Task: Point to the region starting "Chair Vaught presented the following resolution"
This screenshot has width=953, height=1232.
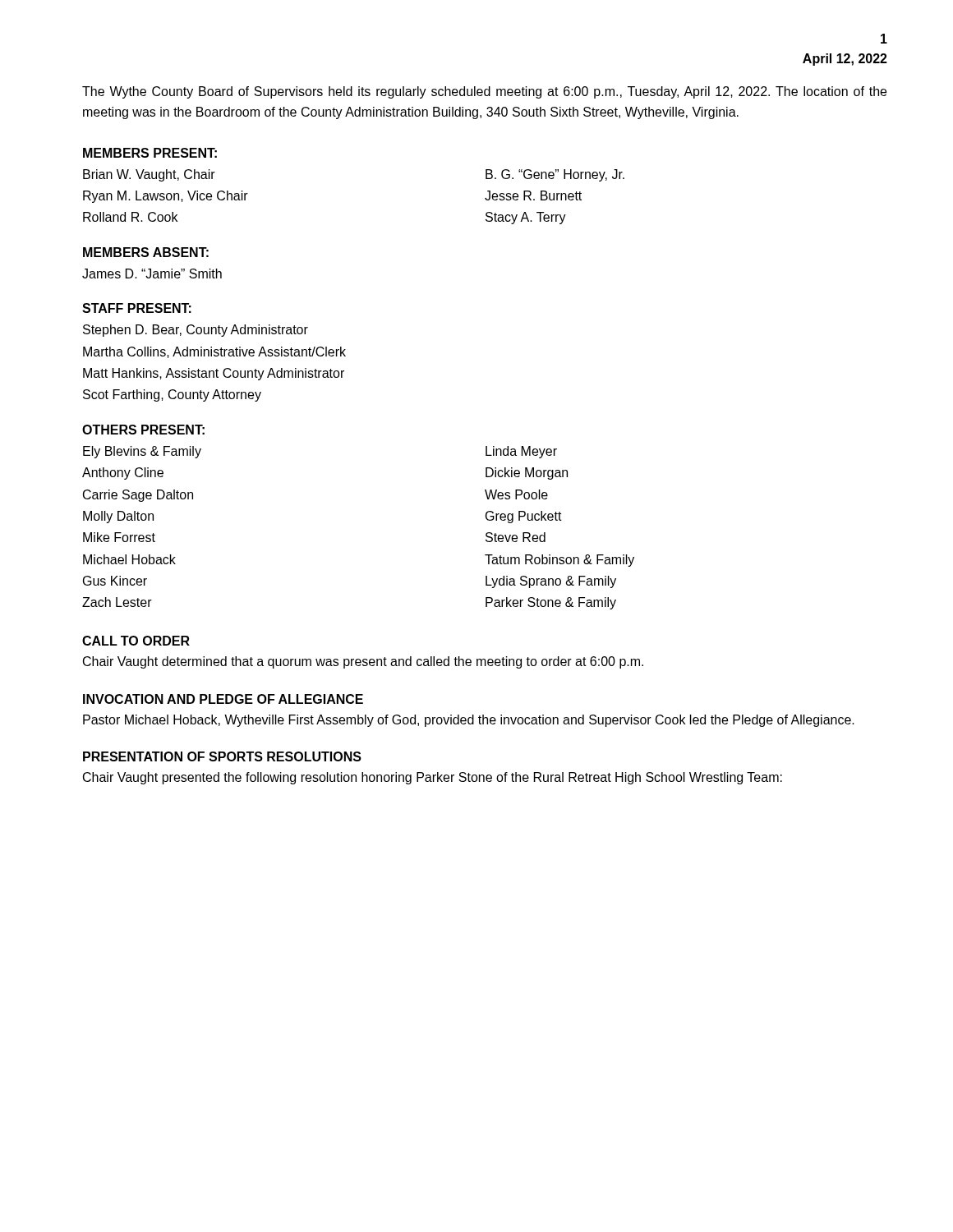Action: (433, 778)
